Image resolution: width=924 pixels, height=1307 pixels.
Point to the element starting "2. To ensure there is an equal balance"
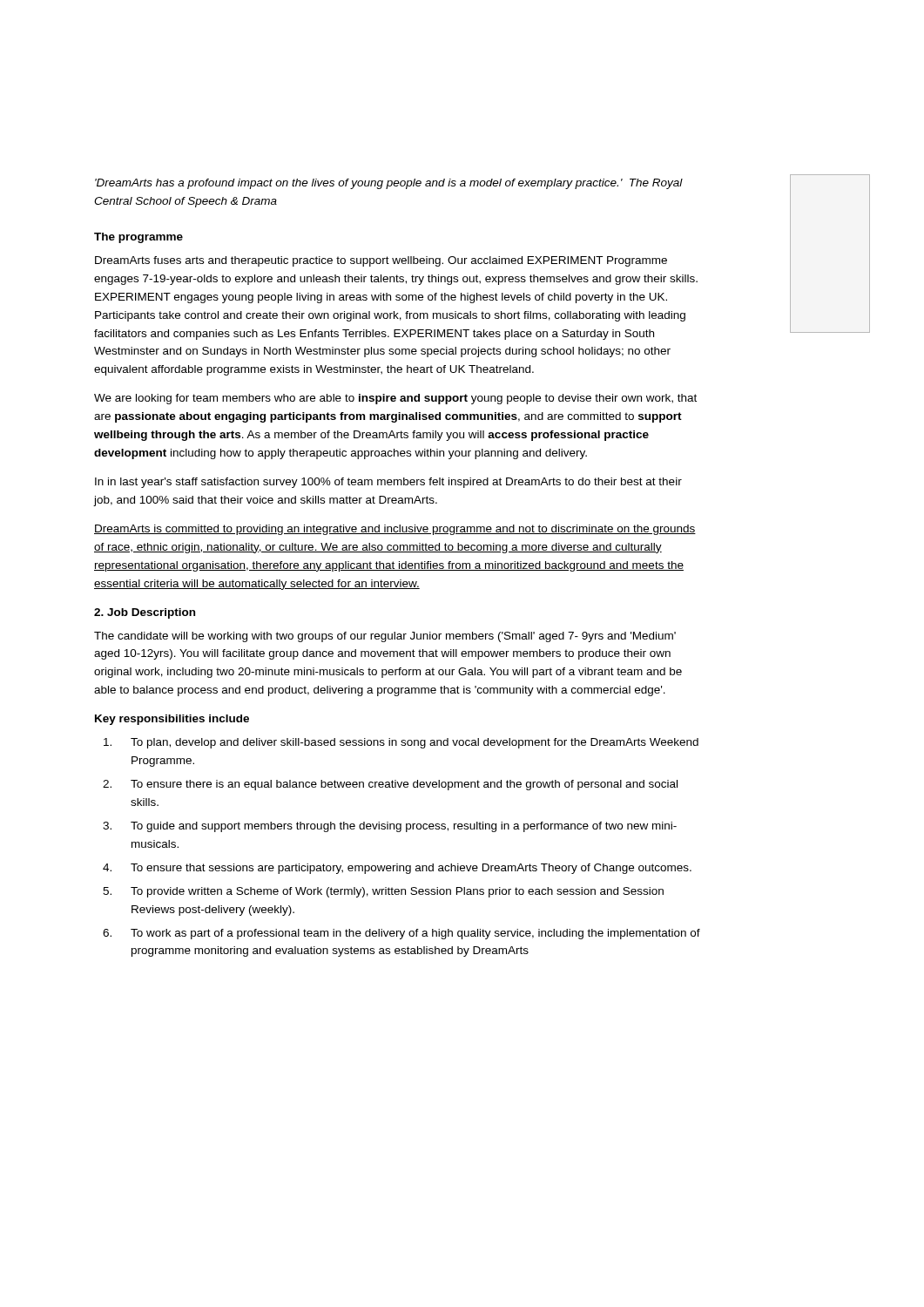click(403, 794)
